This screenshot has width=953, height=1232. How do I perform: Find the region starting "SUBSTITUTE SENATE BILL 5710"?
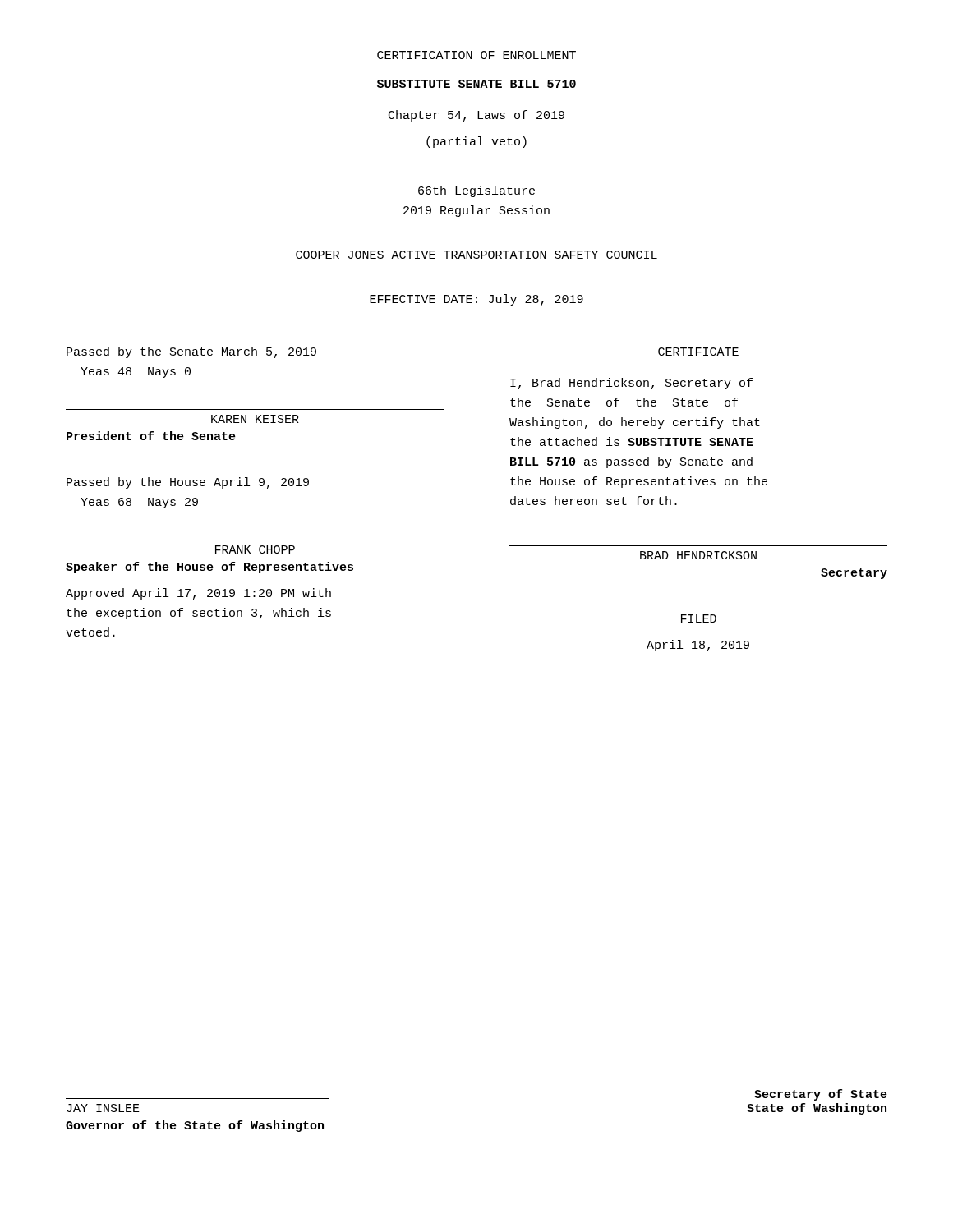click(x=476, y=85)
